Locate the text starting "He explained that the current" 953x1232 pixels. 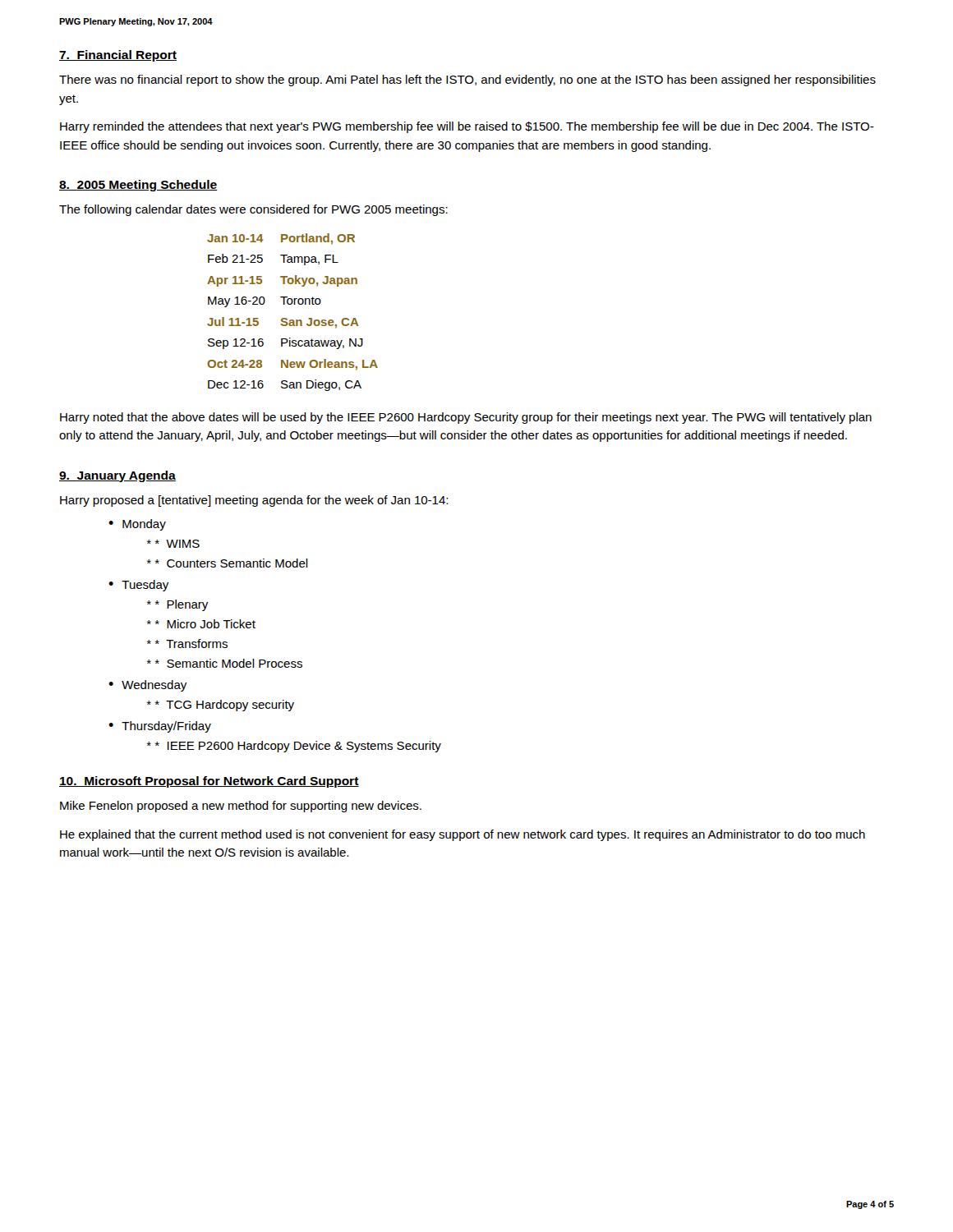tap(462, 843)
